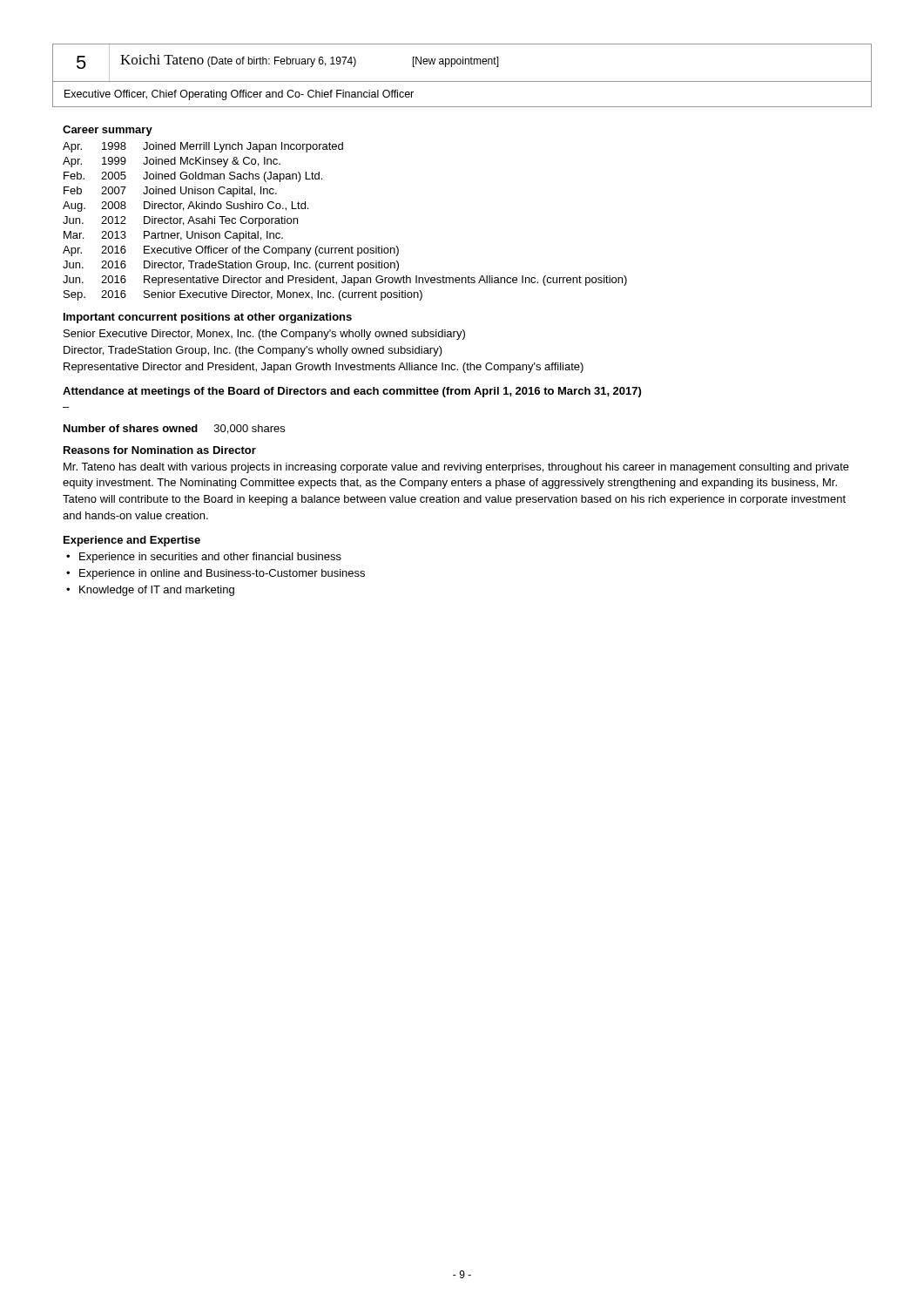Viewport: 924px width, 1307px height.
Task: Navigate to the passage starting "Senior Executive Director, Monex, Inc. (the Company's"
Action: click(323, 350)
